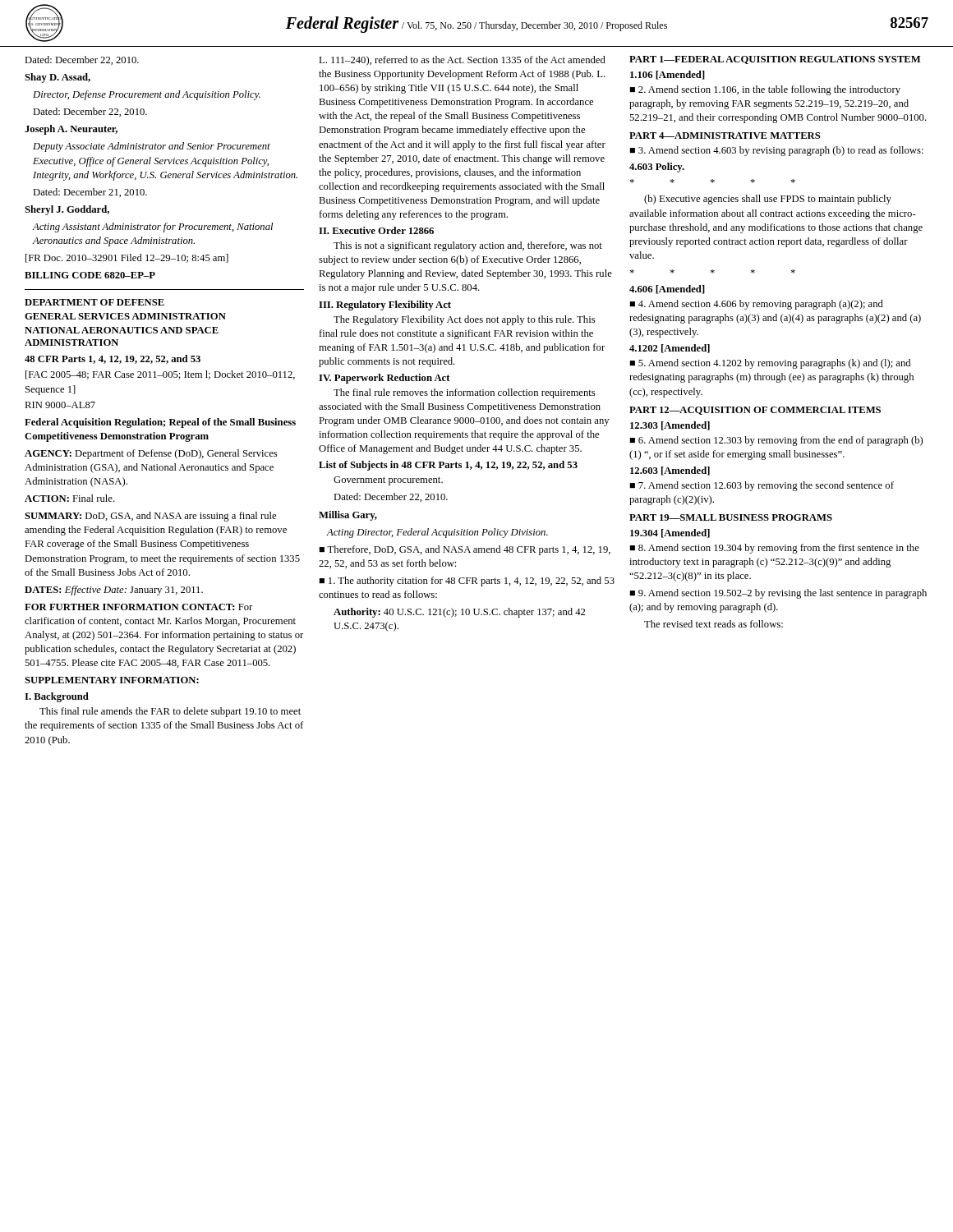
Task: Find the text block containing "SUMMARY: DoD, GSA, and NASA are"
Action: click(x=164, y=599)
